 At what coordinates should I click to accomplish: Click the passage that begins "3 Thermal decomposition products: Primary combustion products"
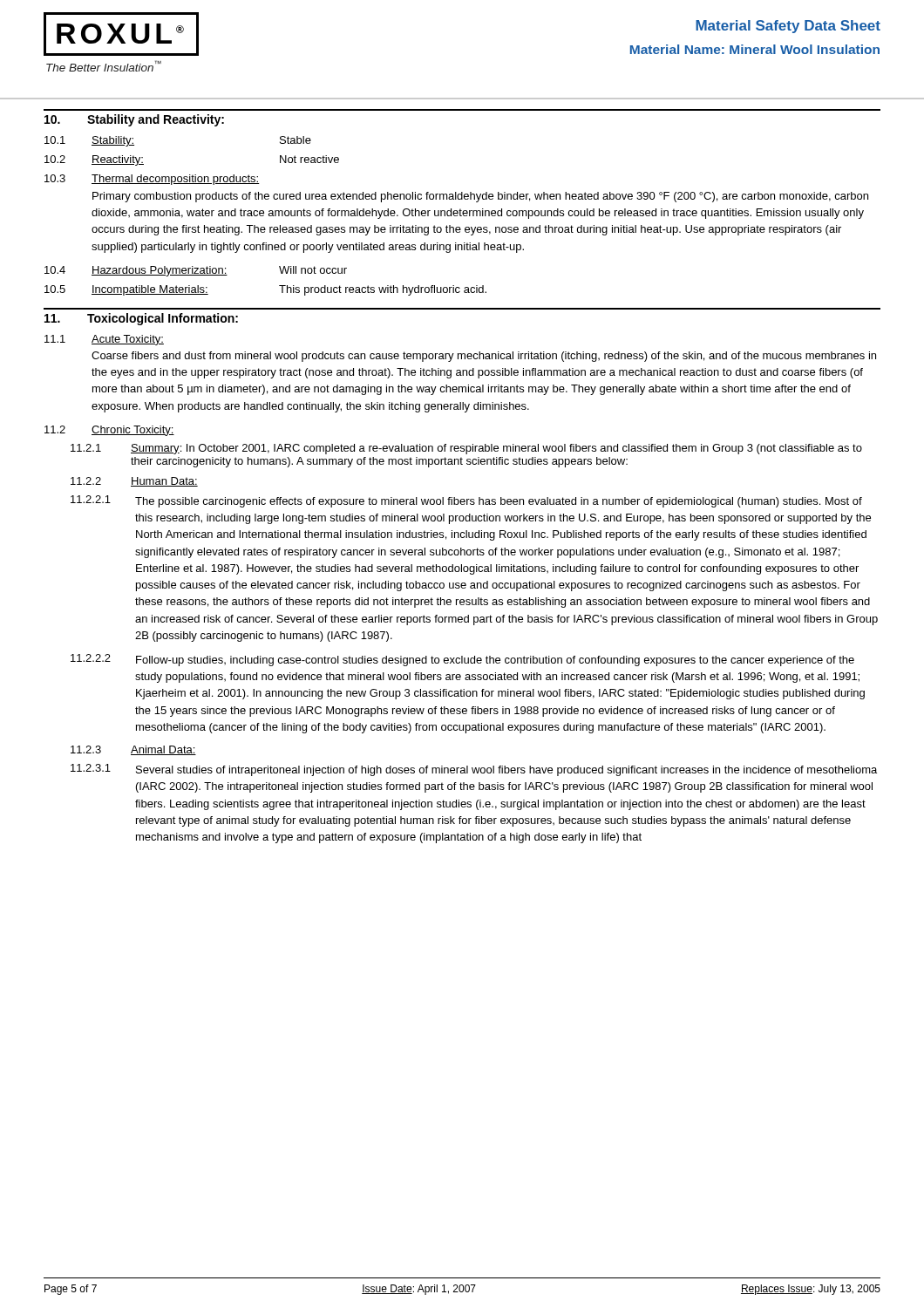(462, 213)
